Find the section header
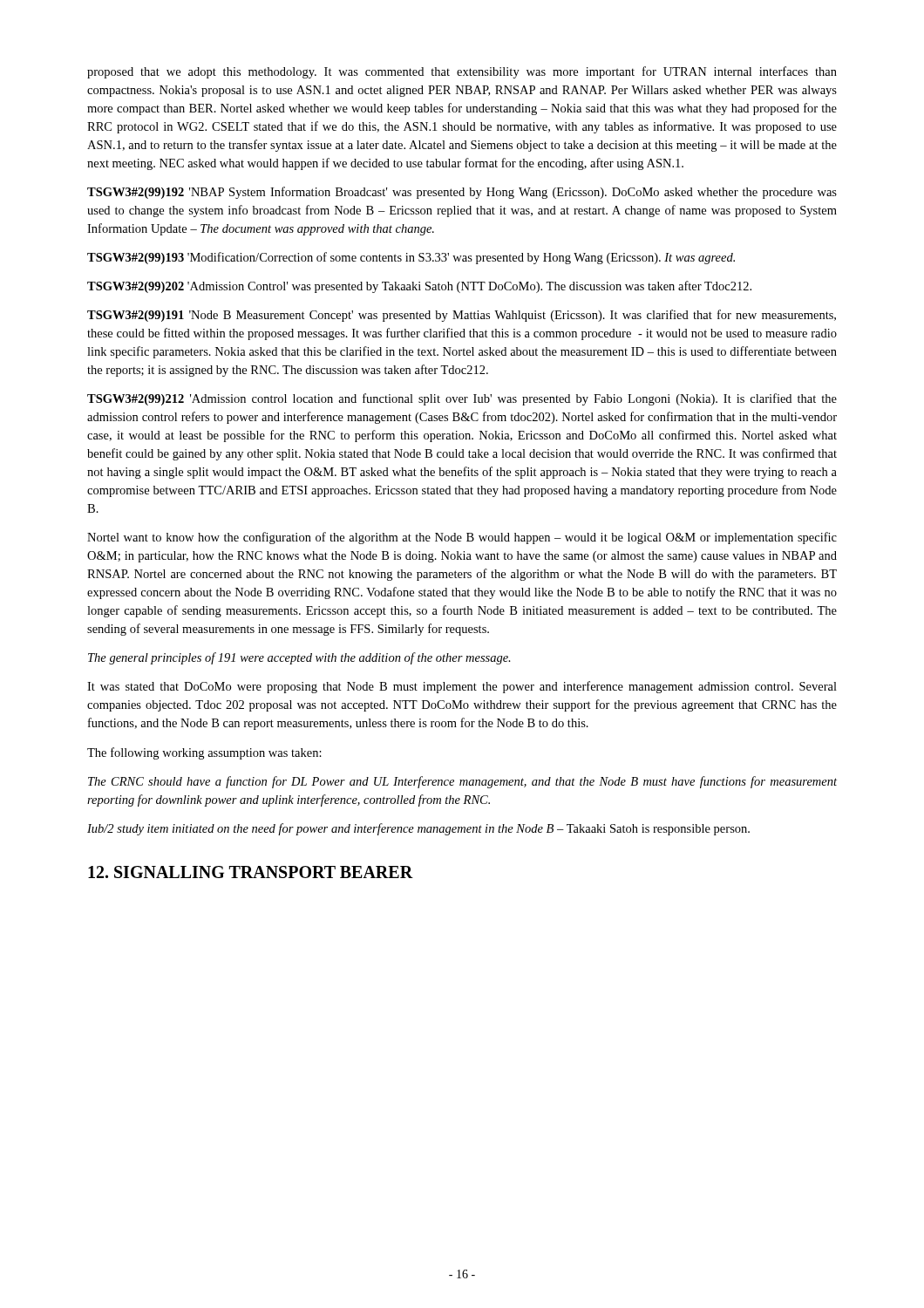The width and height of the screenshot is (924, 1308). click(250, 872)
